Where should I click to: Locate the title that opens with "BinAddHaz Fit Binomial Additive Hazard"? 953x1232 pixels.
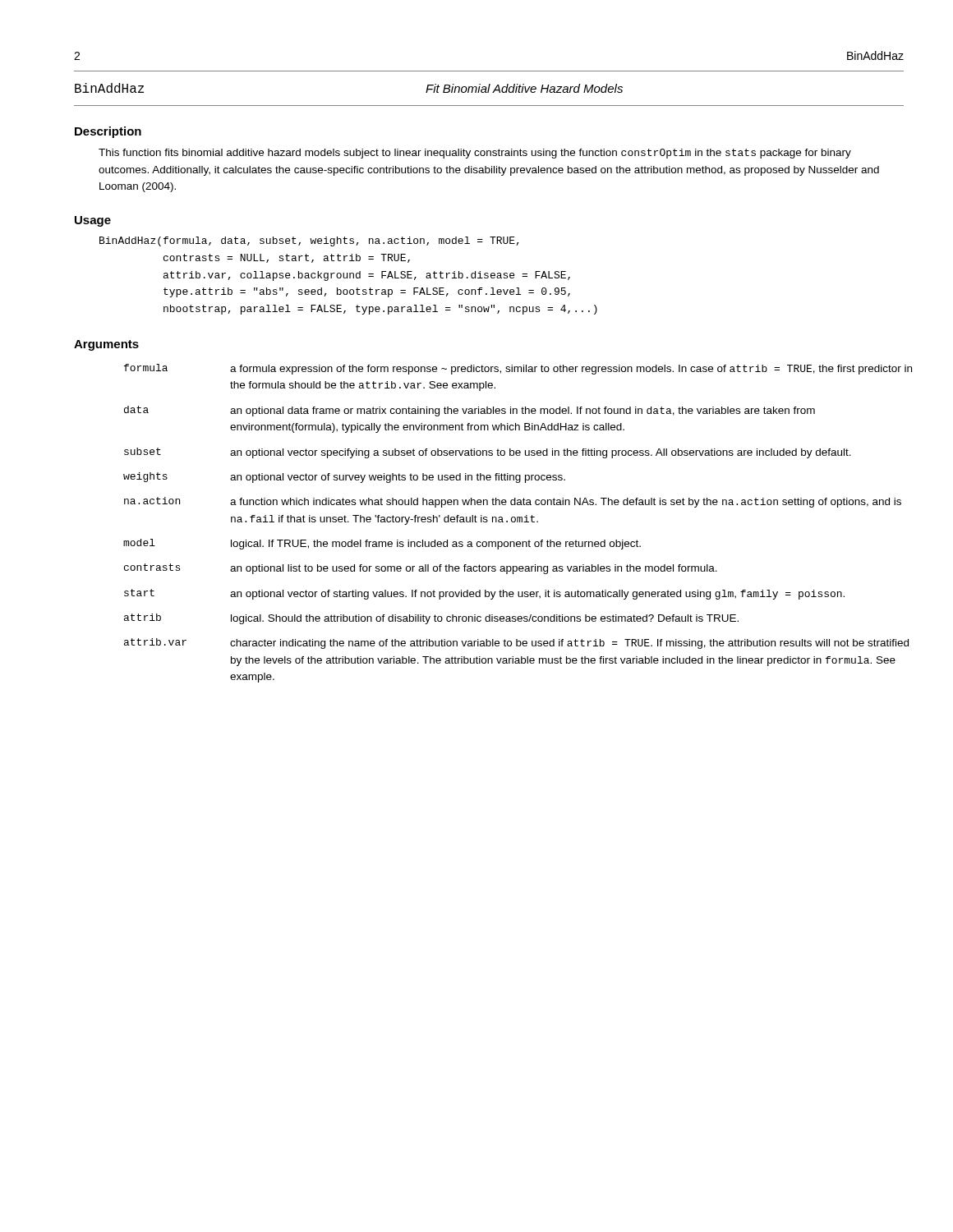tap(489, 89)
